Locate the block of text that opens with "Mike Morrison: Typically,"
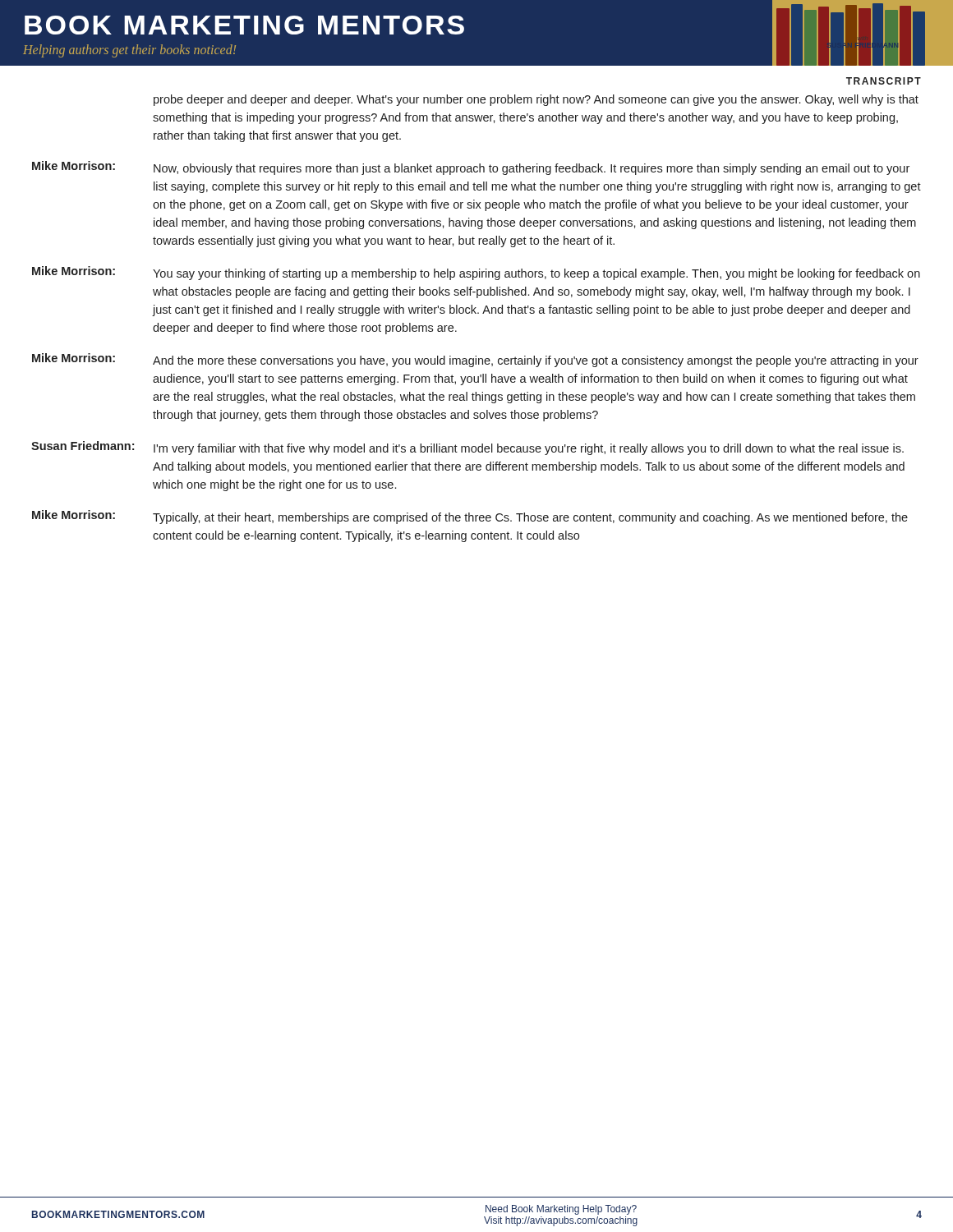 tap(476, 526)
